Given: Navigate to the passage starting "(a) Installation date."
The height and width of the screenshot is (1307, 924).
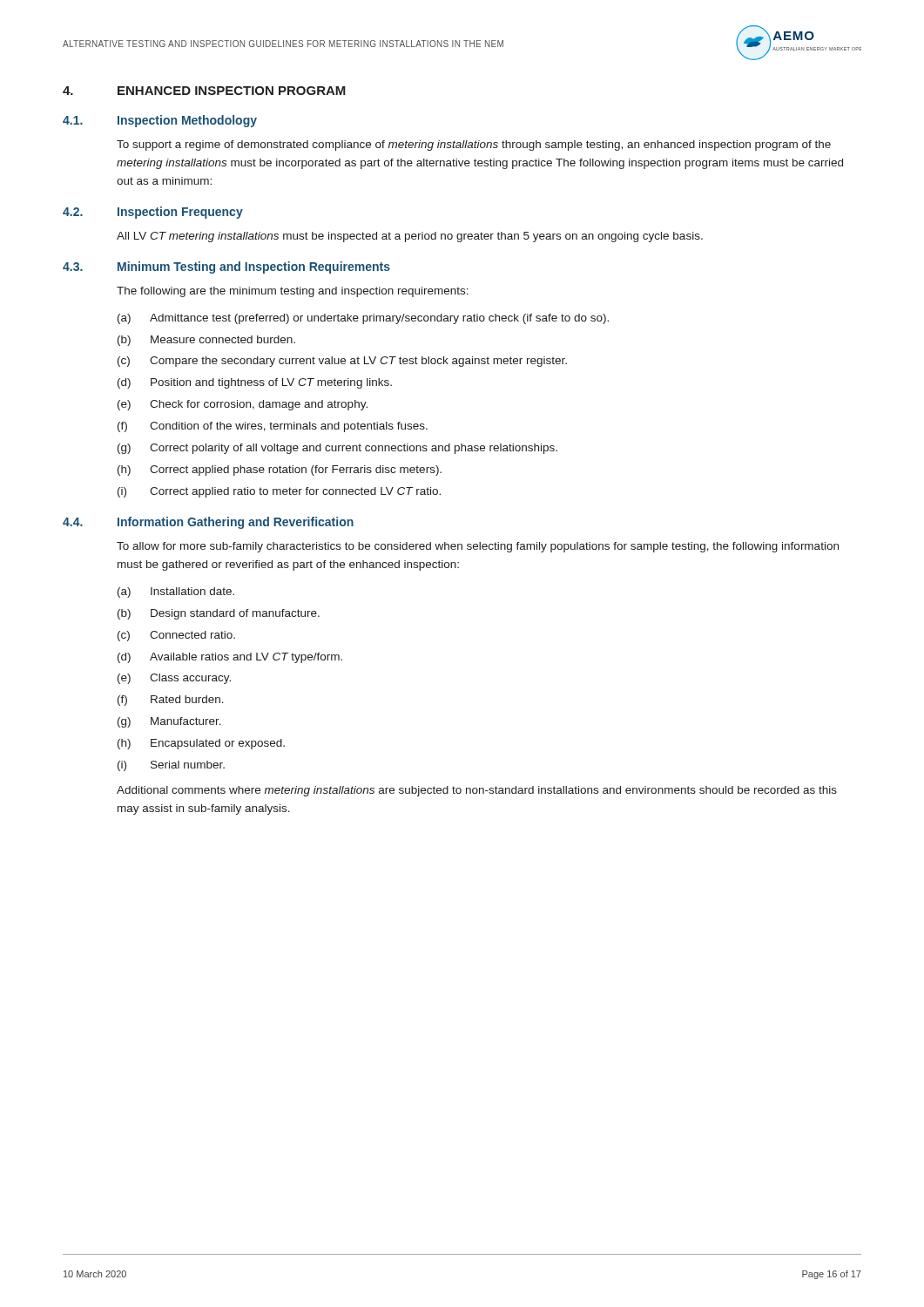Looking at the screenshot, I should (x=176, y=593).
